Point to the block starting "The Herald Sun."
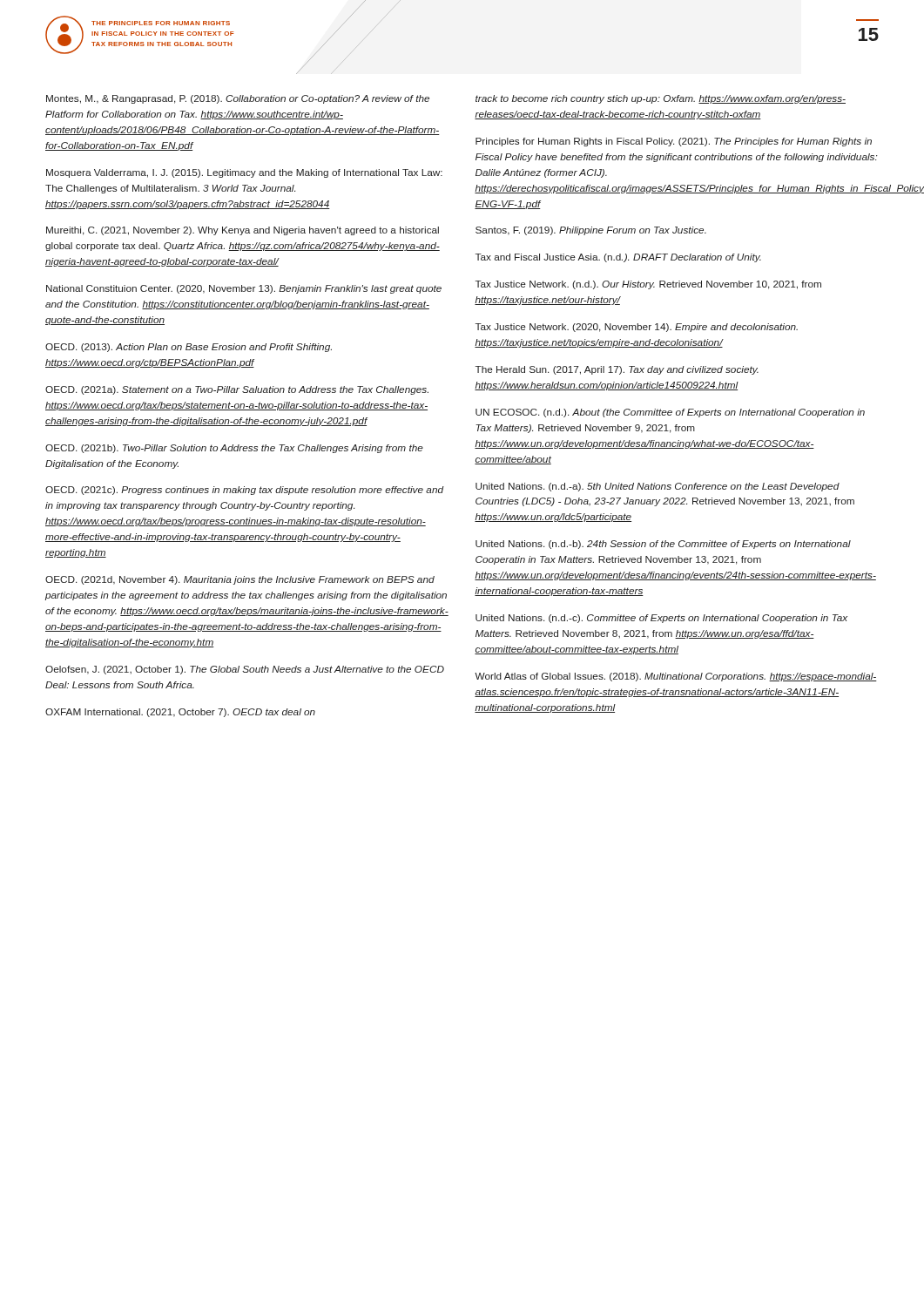This screenshot has height=1307, width=924. click(617, 377)
